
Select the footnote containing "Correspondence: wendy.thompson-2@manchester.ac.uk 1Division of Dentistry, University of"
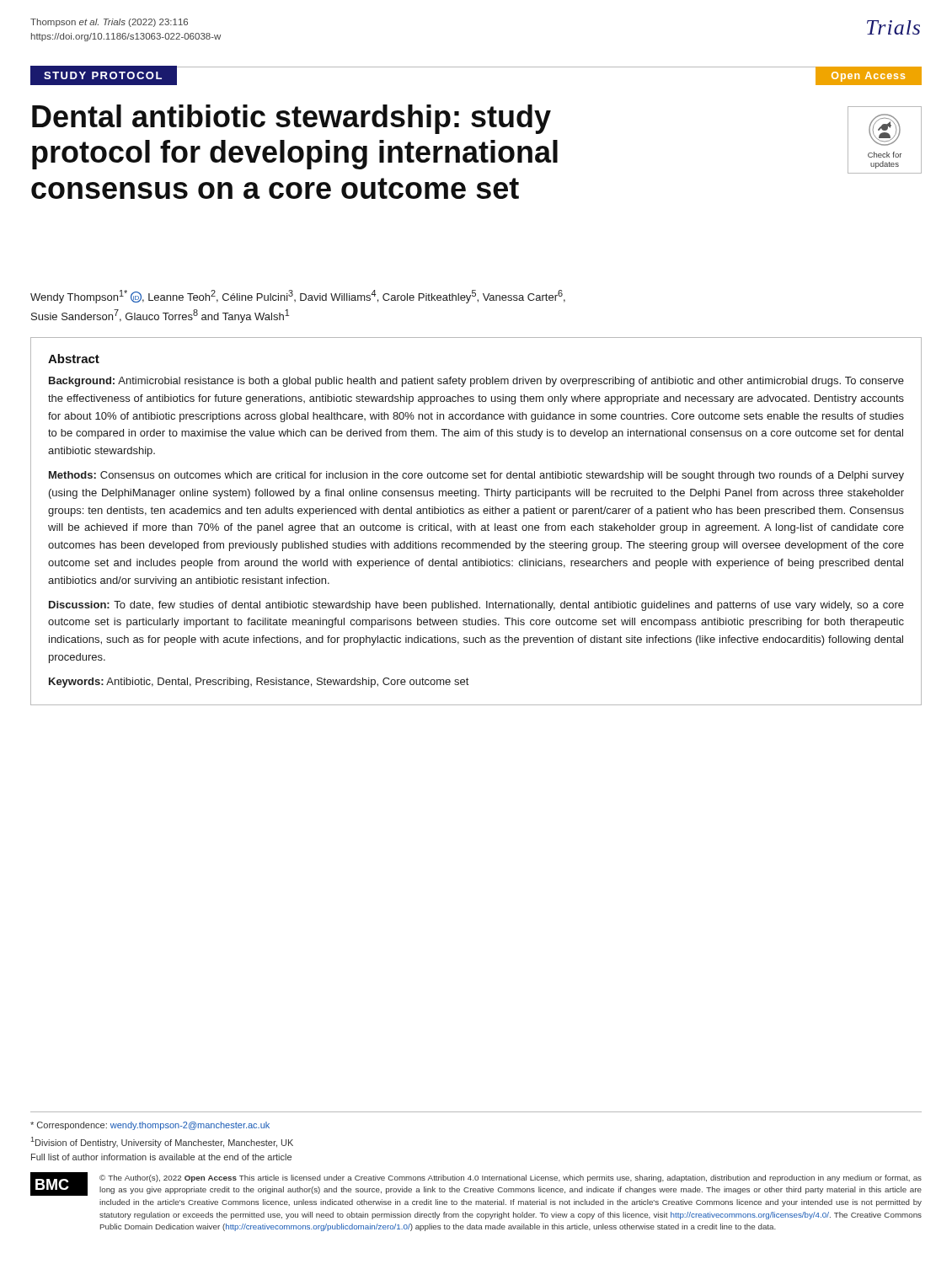tap(162, 1141)
